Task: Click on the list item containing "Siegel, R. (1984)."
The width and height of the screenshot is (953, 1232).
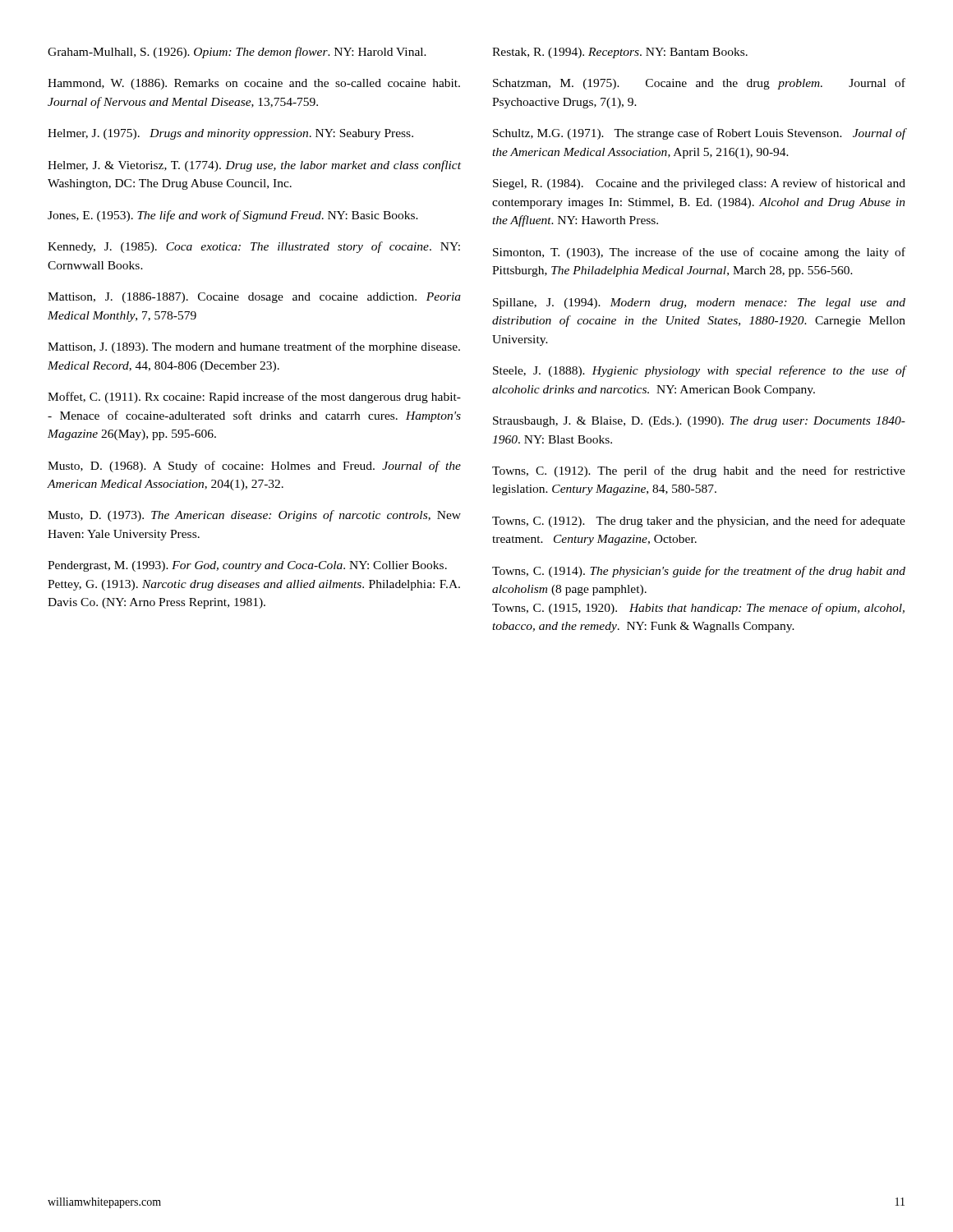Action: tap(699, 201)
